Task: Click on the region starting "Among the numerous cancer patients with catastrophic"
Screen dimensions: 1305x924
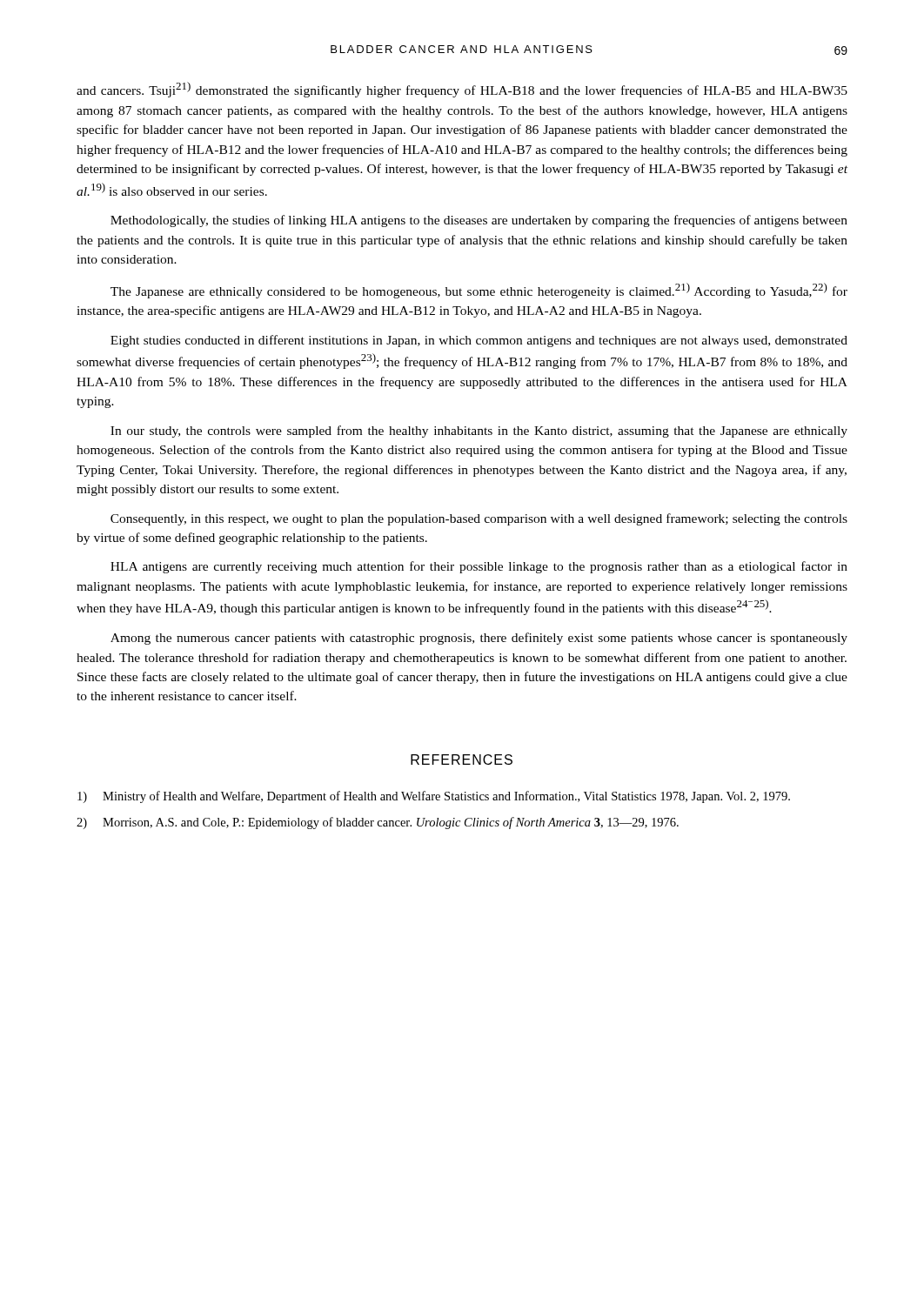Action: [462, 667]
